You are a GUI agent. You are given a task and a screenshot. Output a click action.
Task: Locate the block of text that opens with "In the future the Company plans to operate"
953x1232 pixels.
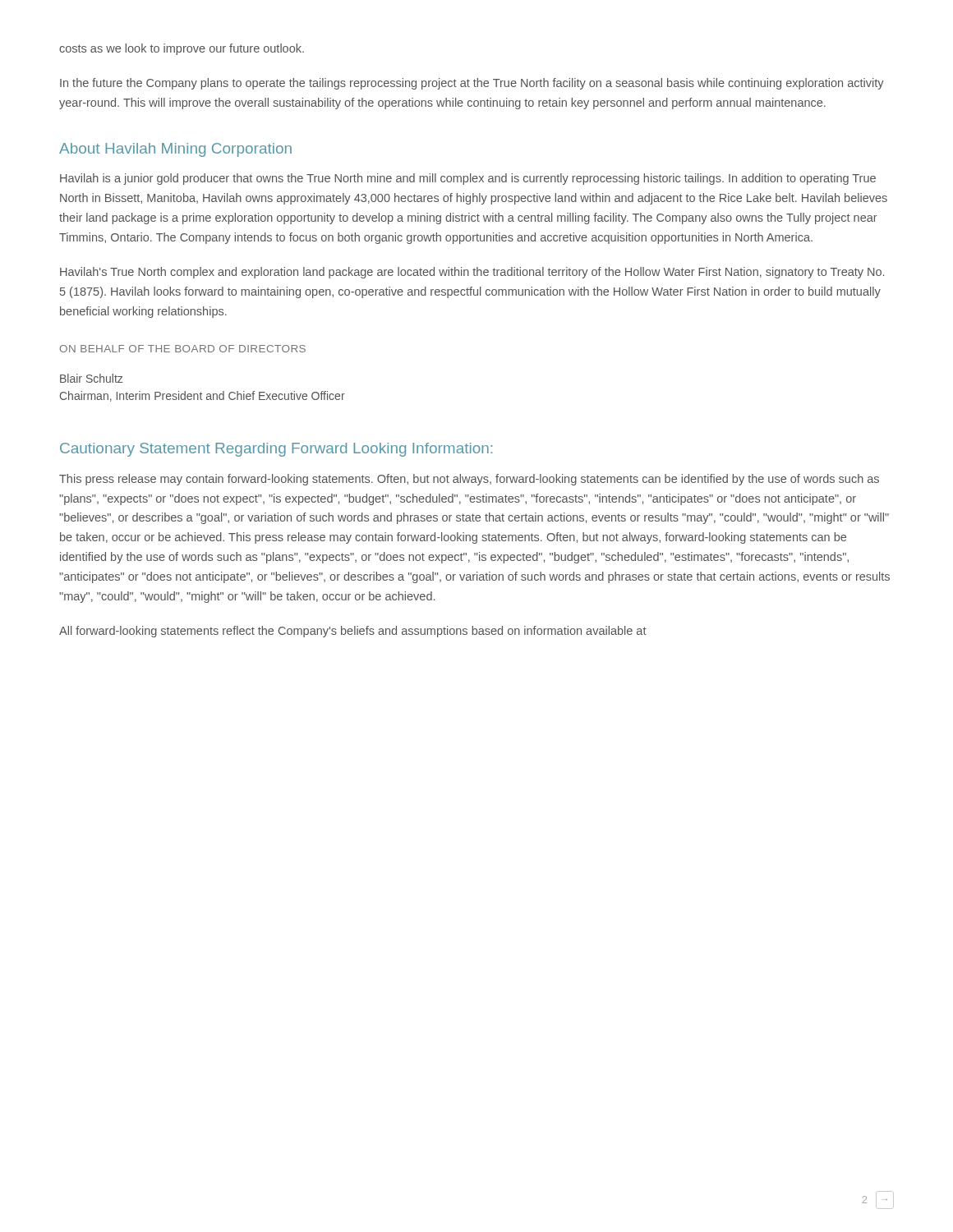point(471,93)
